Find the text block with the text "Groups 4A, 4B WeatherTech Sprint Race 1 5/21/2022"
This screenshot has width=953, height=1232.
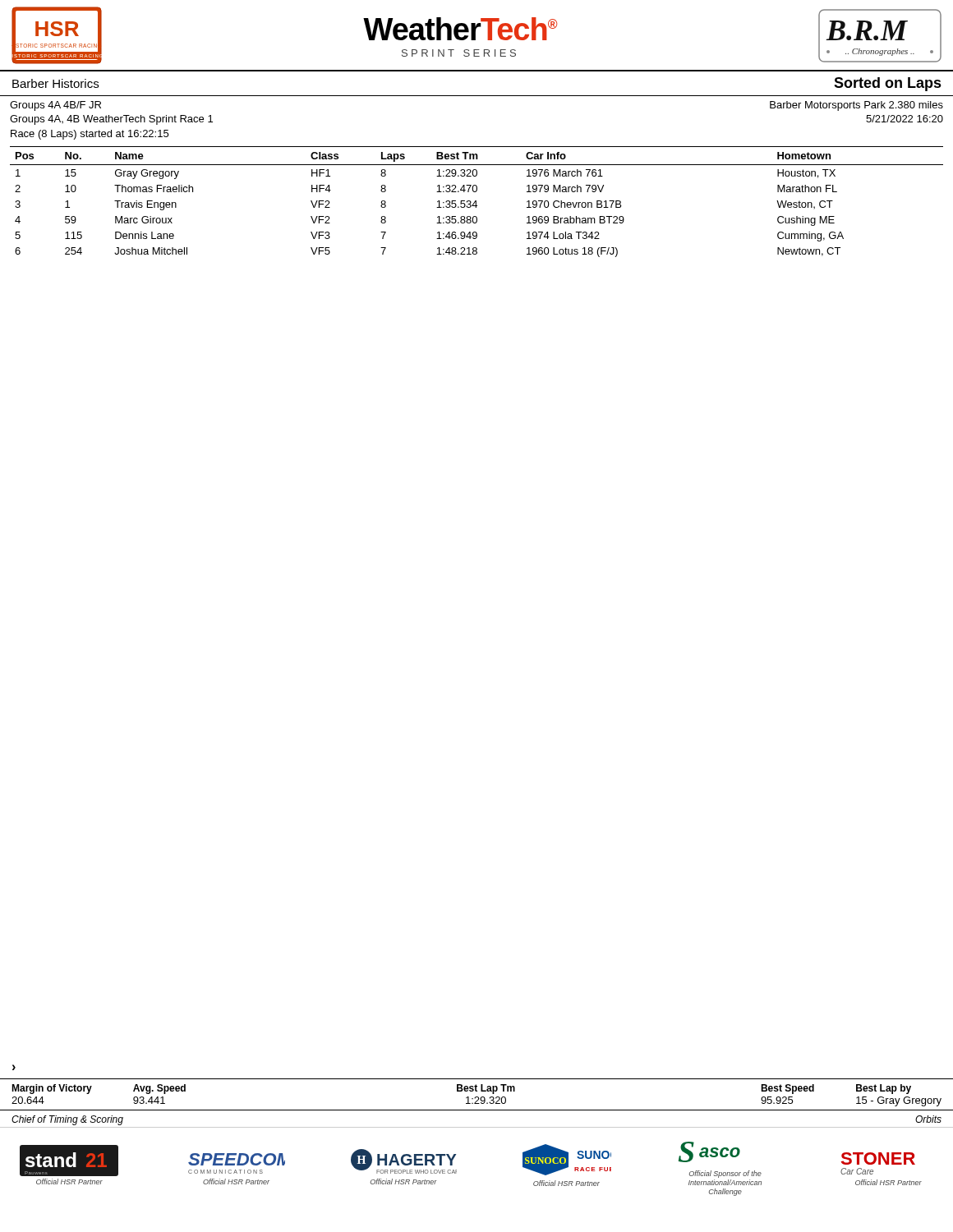[x=112, y=120]
